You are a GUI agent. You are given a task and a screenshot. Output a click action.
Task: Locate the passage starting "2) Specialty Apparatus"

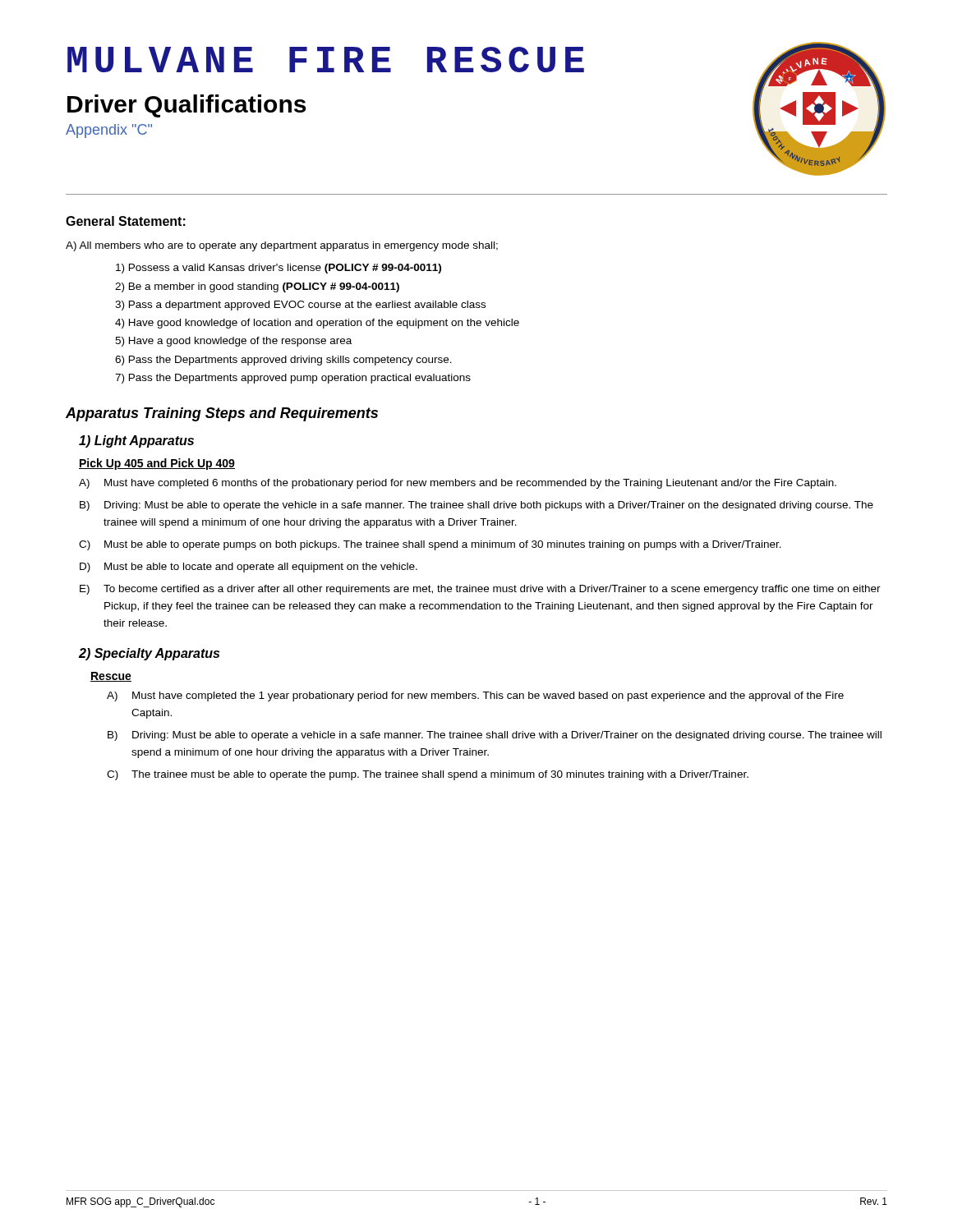pos(150,654)
